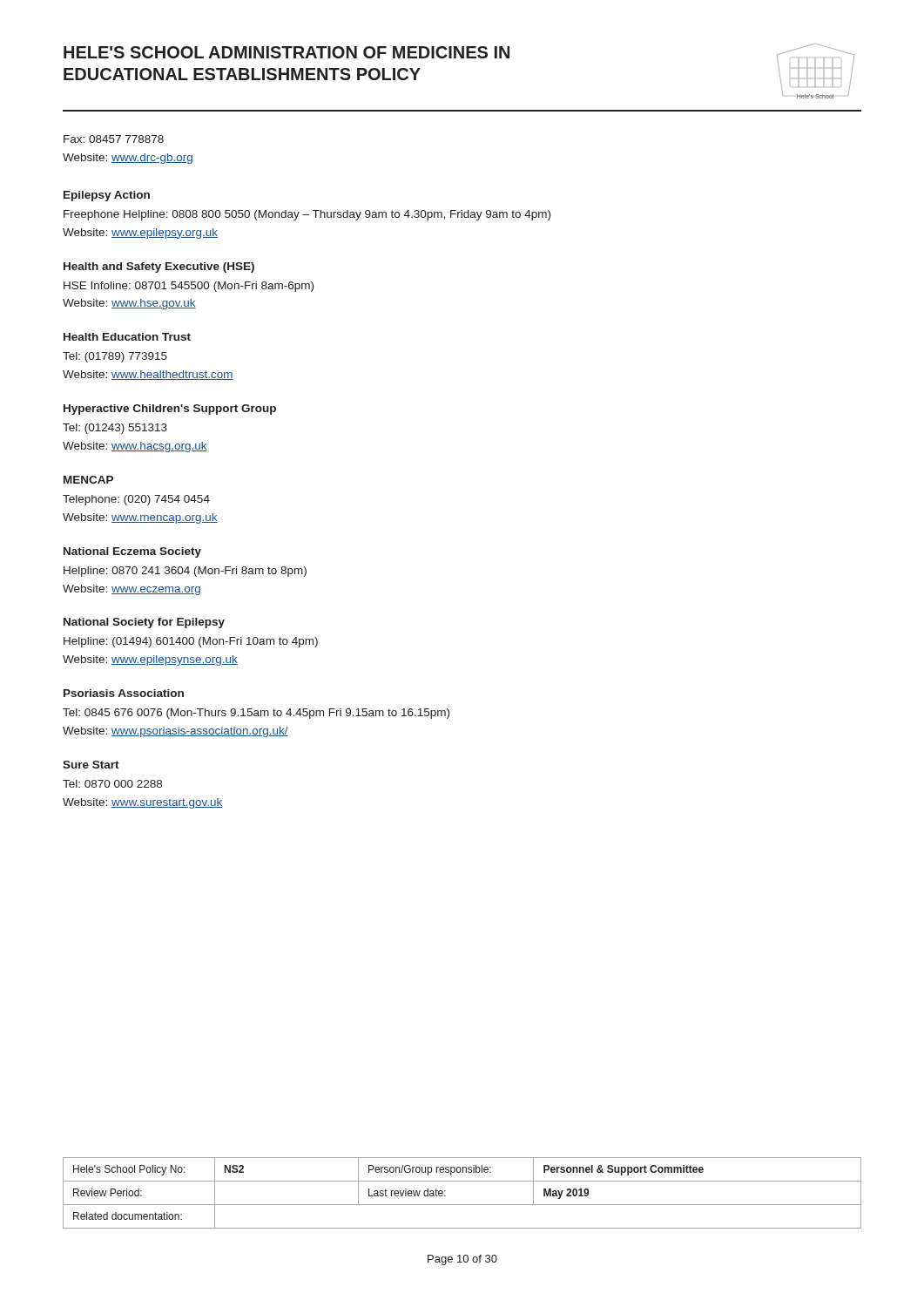Locate the text block that says "Hyperactive Children's Support"
Viewport: 924px width, 1307px height.
pos(170,410)
